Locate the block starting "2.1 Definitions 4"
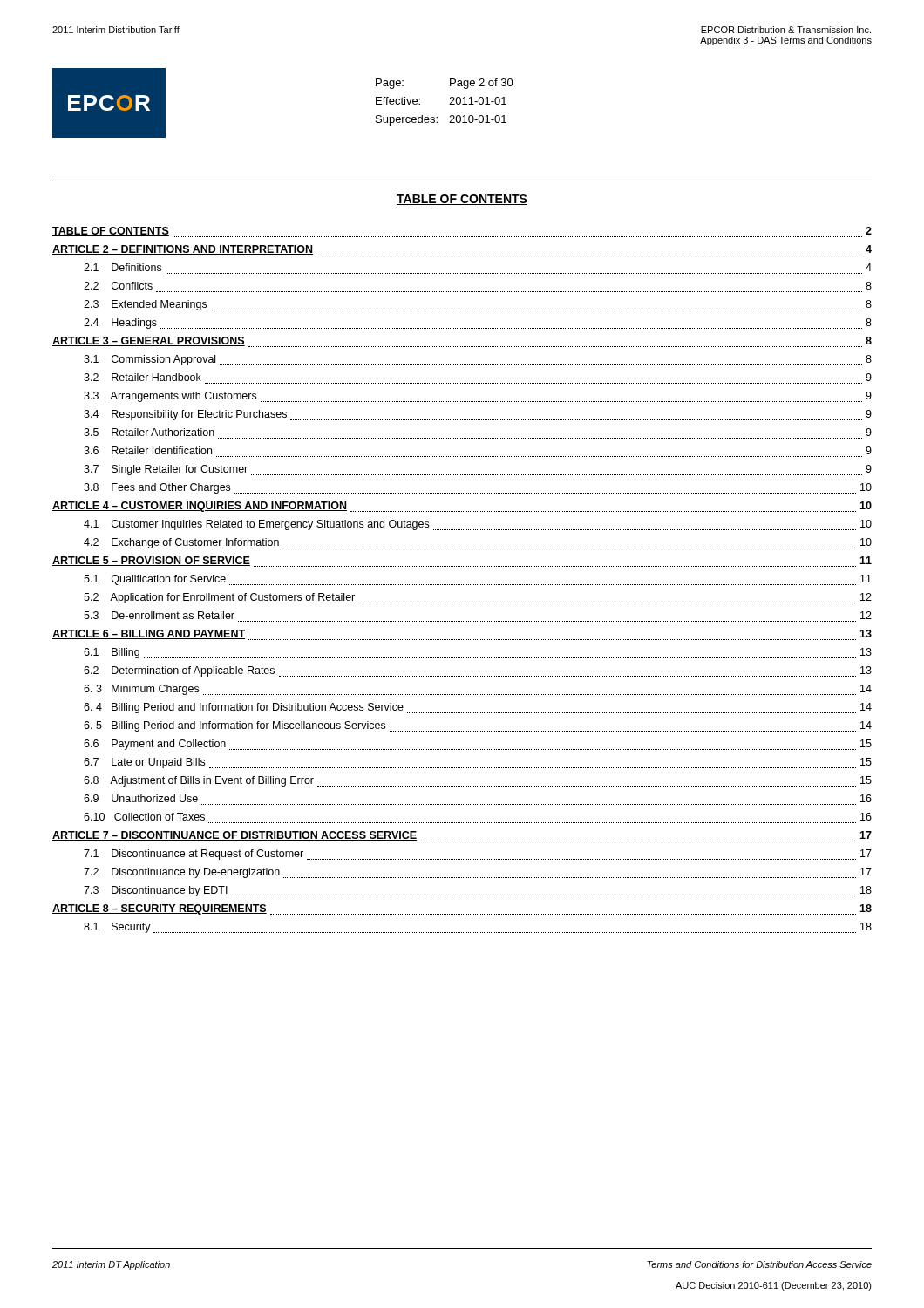This screenshot has width=924, height=1308. [x=462, y=268]
